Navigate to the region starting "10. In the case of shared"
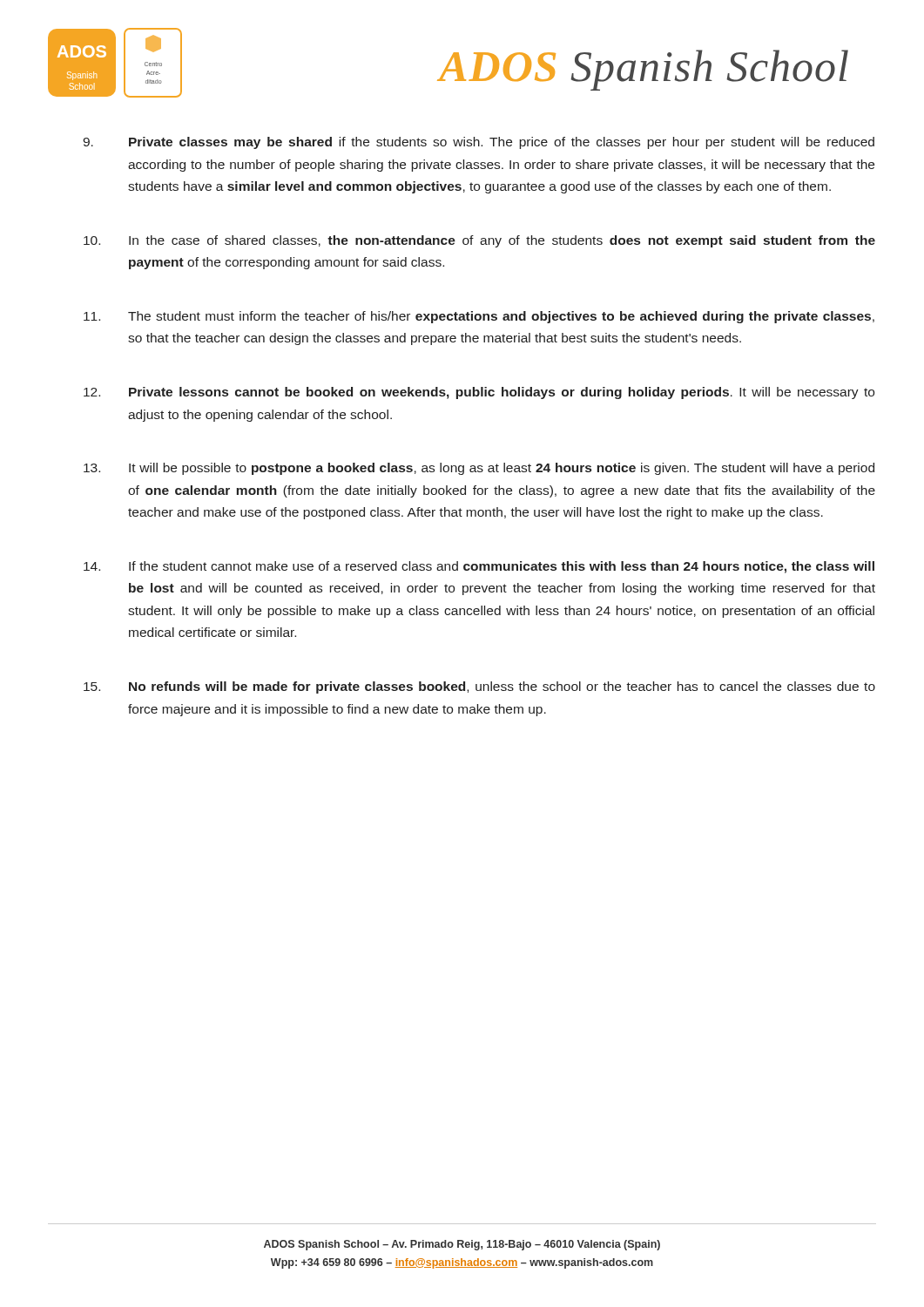The width and height of the screenshot is (924, 1307). pyautogui.click(x=479, y=251)
